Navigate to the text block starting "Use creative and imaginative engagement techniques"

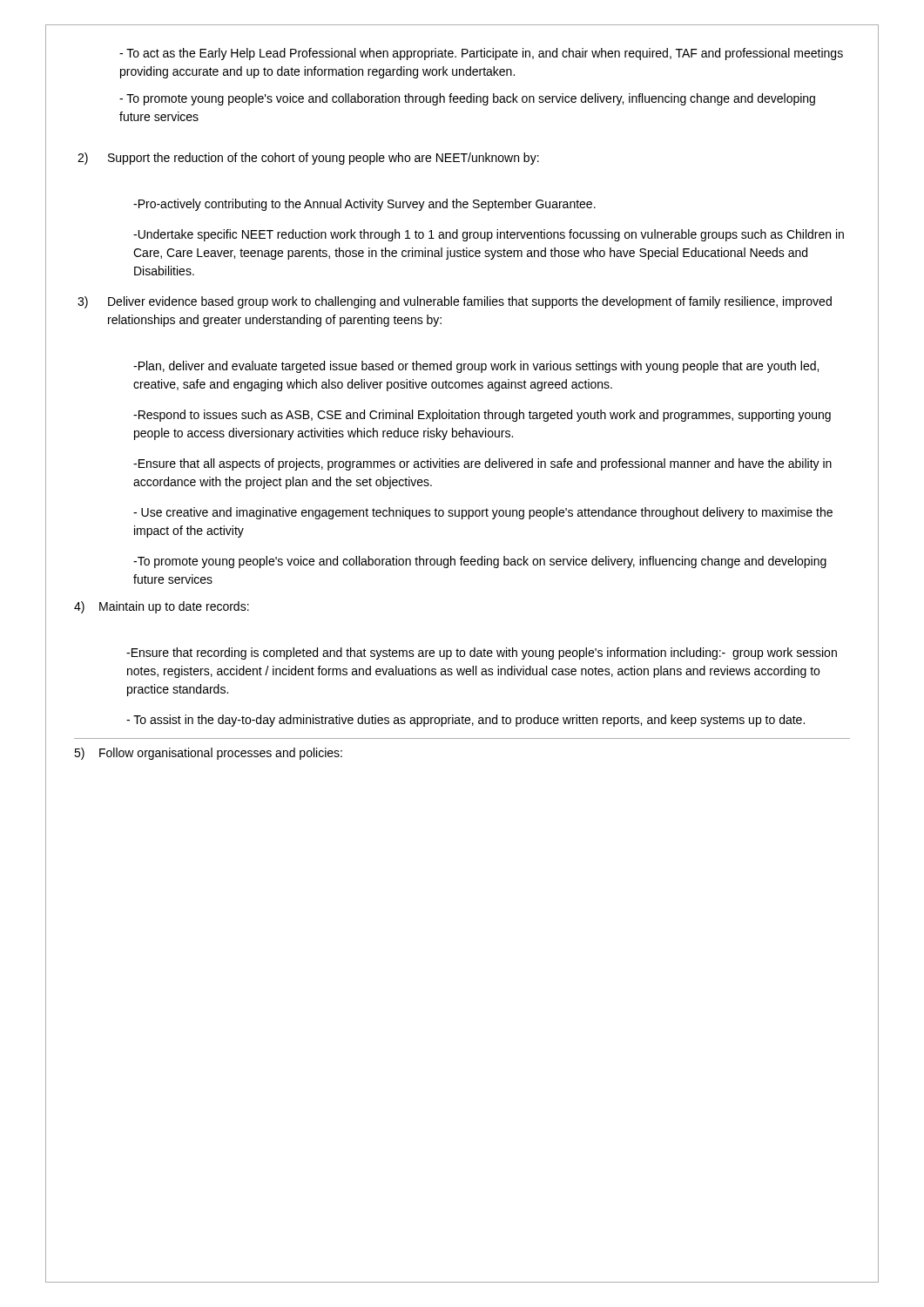point(483,521)
